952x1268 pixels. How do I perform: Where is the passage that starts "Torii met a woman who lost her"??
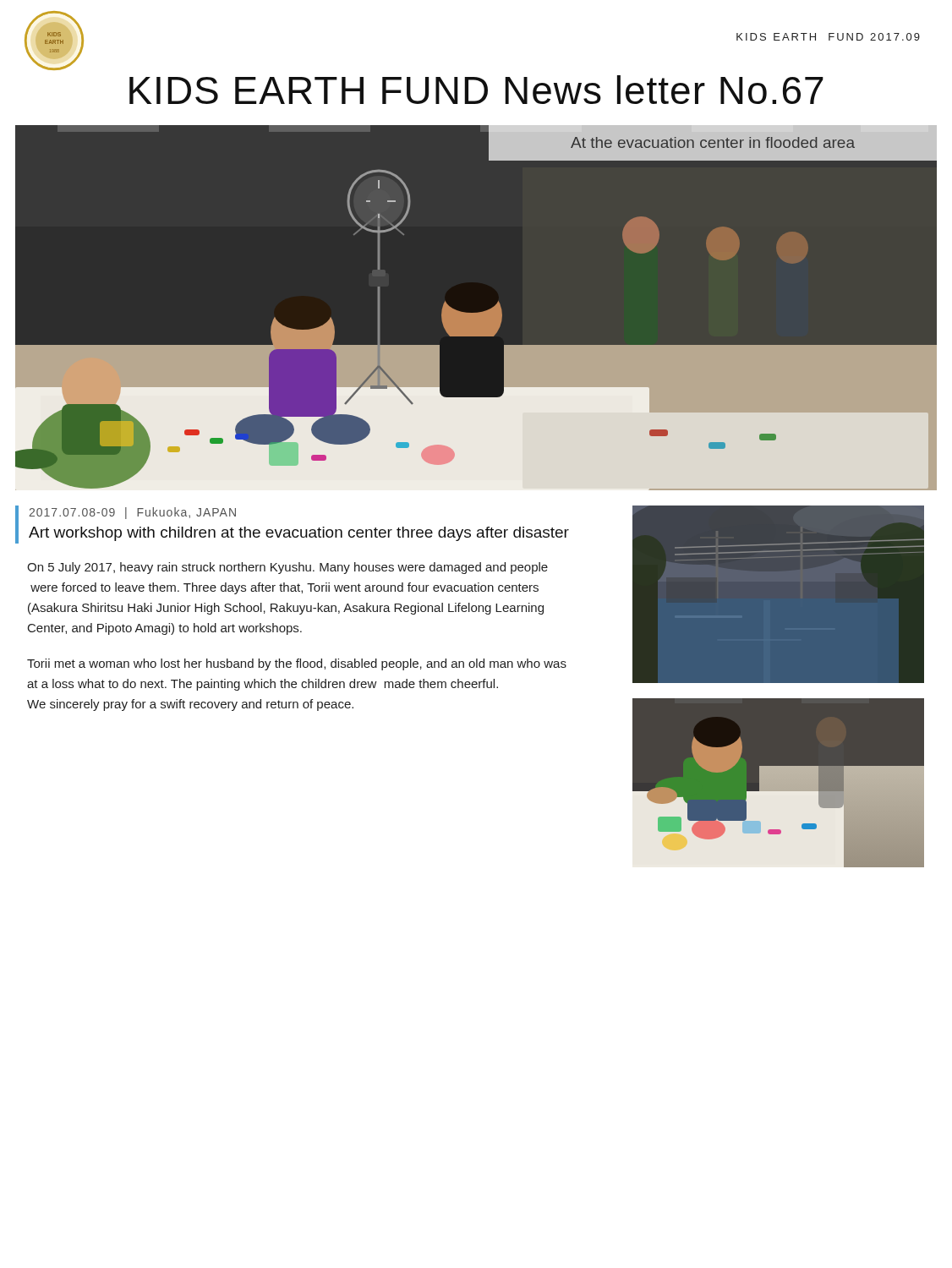click(x=297, y=683)
